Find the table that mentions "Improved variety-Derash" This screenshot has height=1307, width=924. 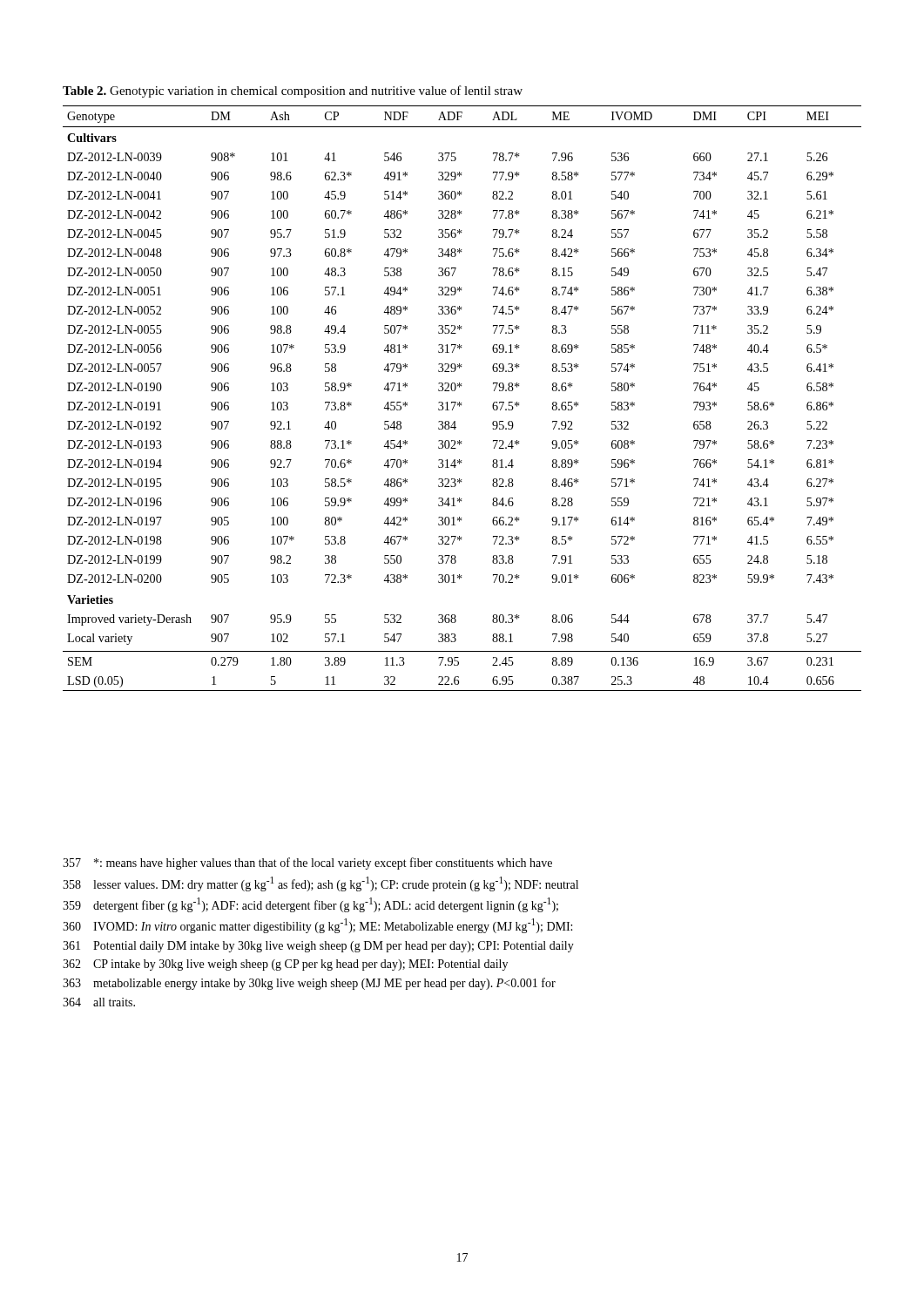[462, 387]
